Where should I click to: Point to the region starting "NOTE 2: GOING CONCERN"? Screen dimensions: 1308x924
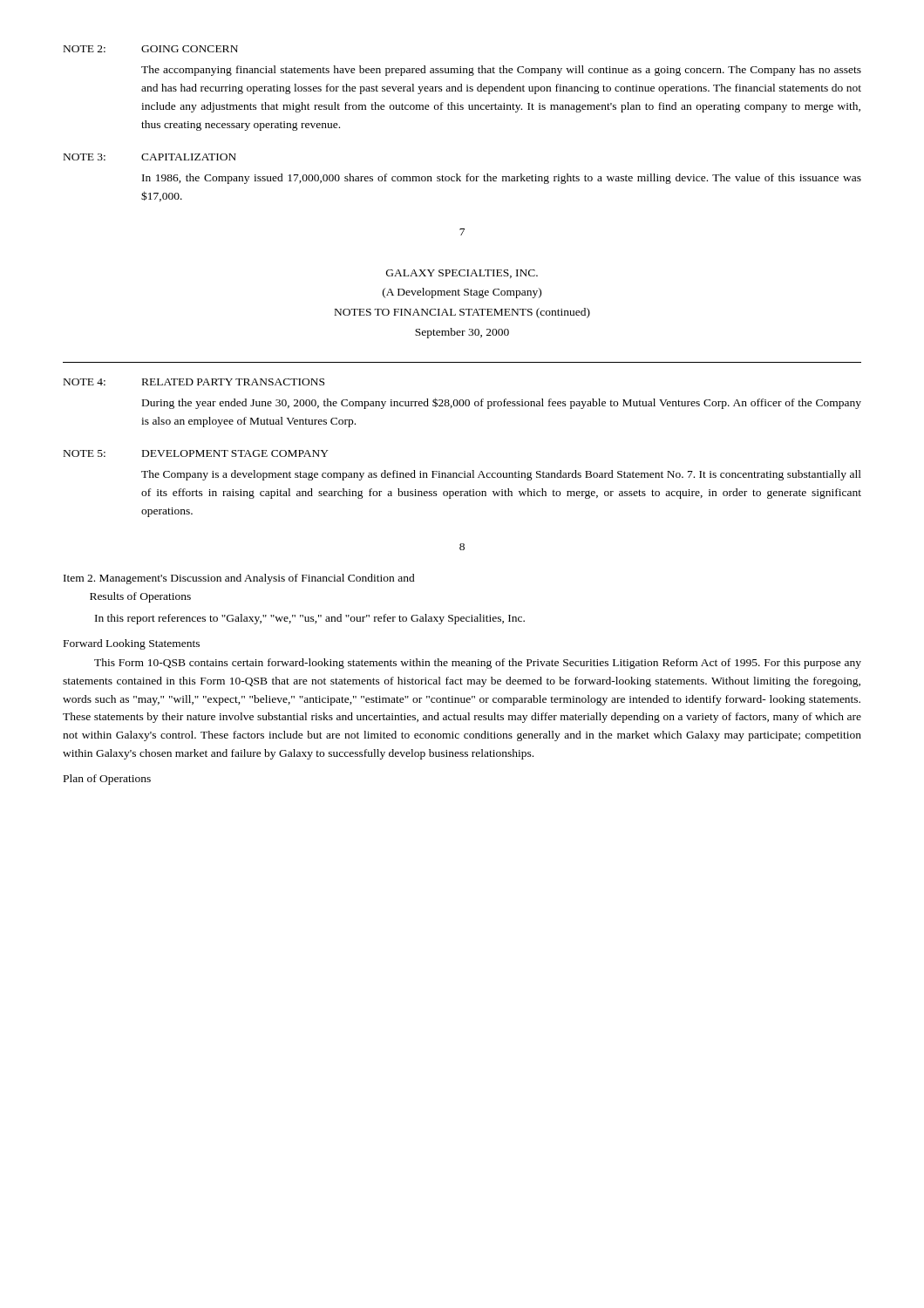point(151,49)
